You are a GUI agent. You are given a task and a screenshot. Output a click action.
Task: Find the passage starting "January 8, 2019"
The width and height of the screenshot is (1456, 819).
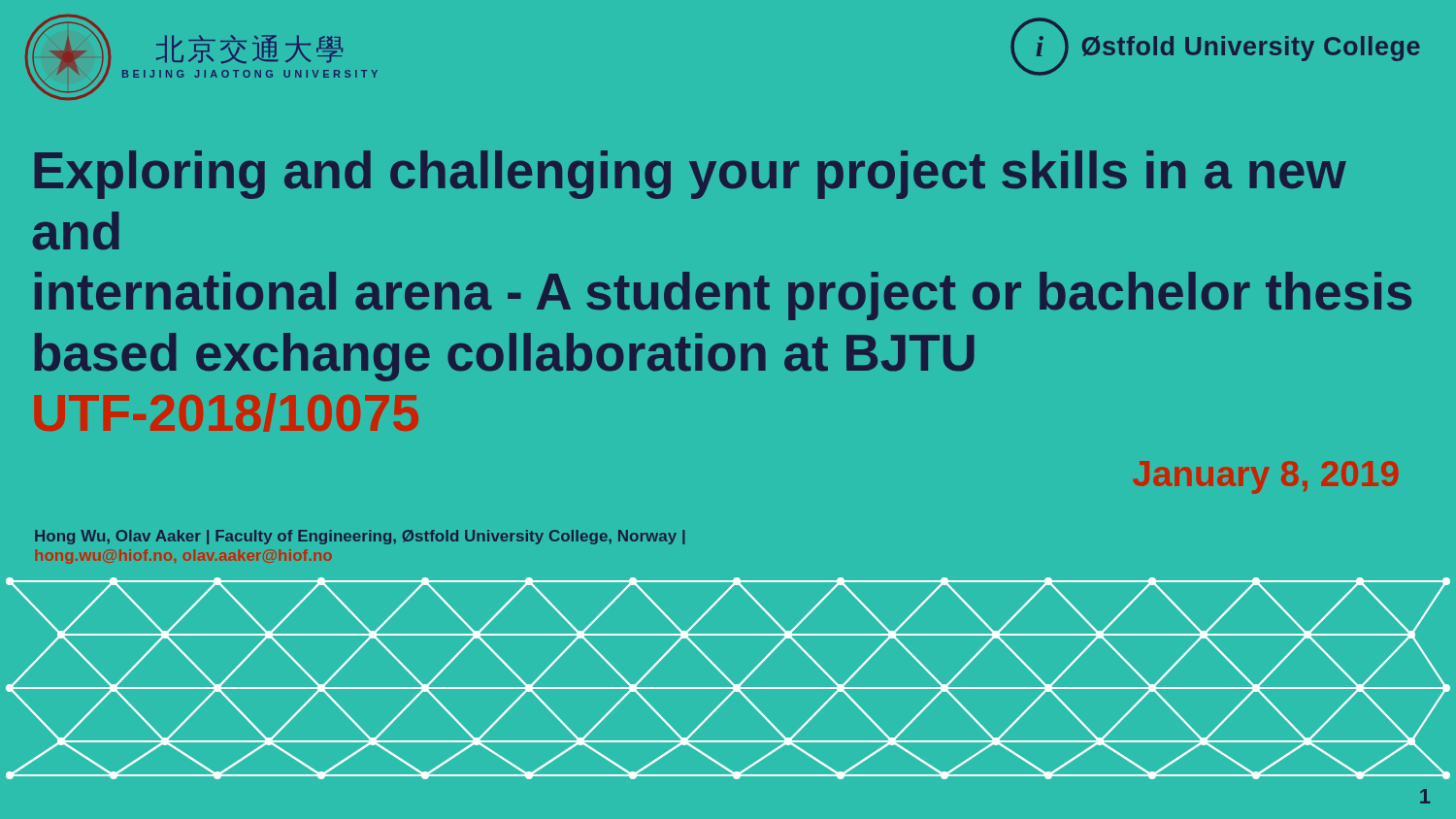pos(1266,474)
